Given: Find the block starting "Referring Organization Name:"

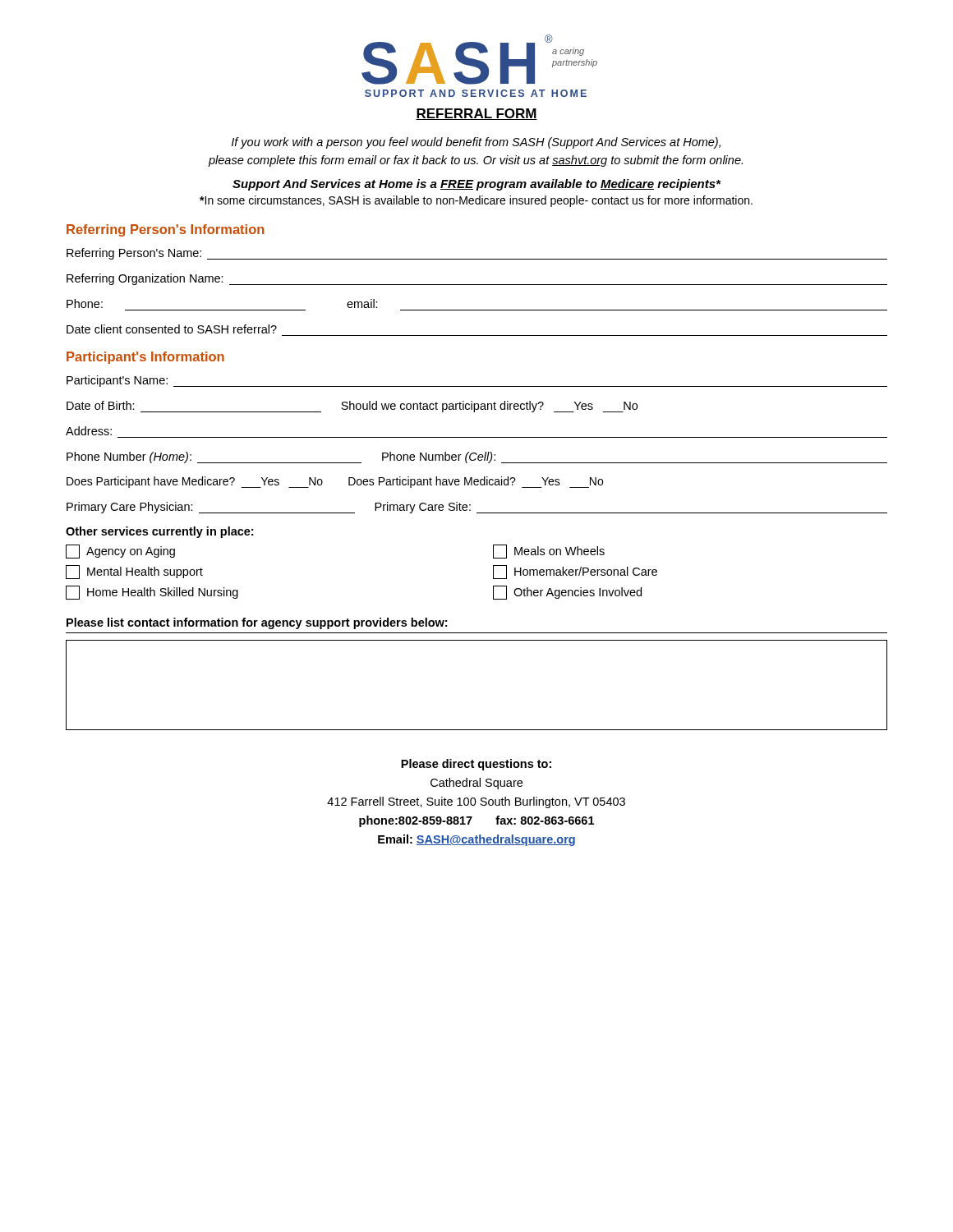Looking at the screenshot, I should (x=476, y=278).
